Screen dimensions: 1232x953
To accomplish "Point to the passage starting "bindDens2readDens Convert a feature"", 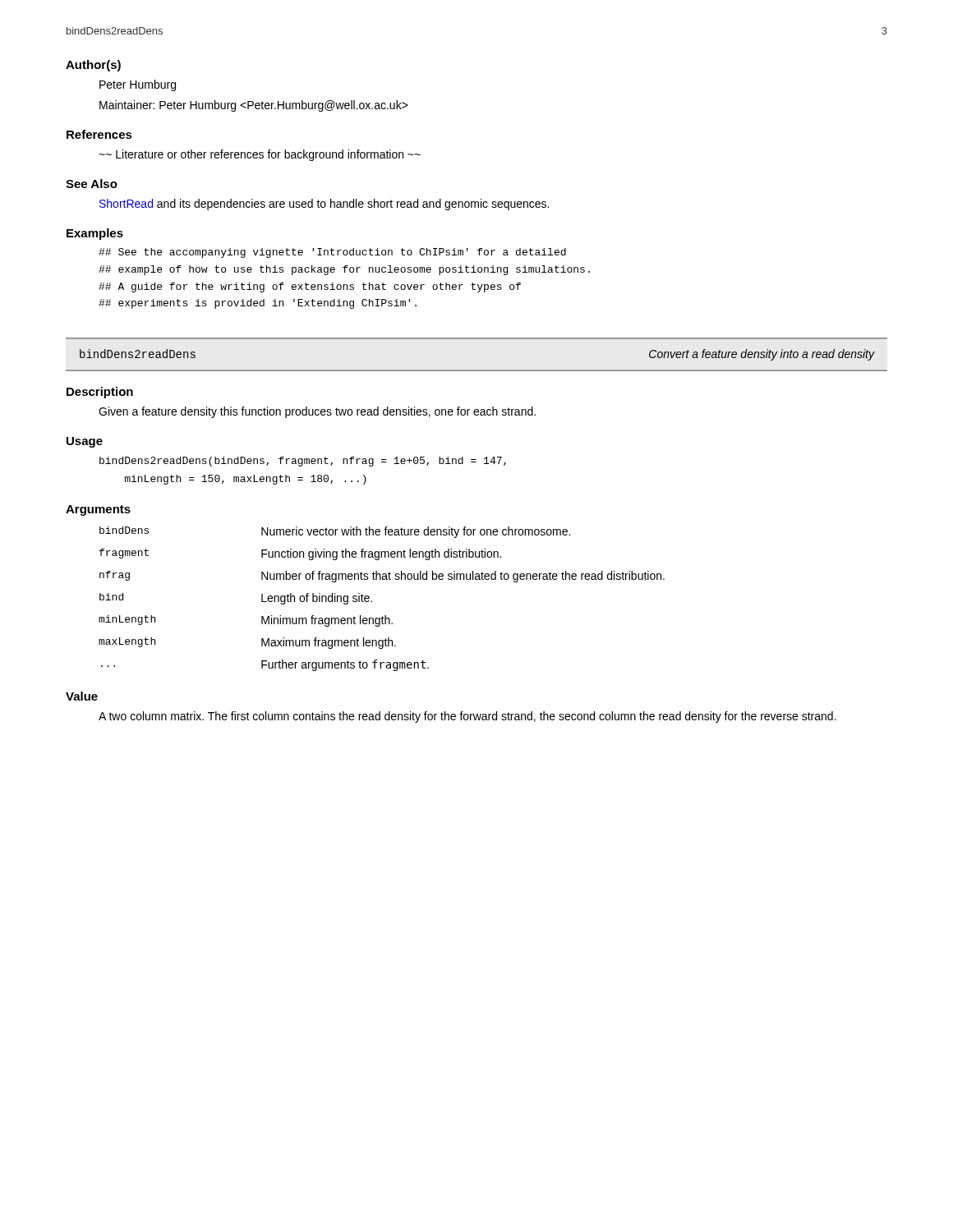I will (138, 354).
